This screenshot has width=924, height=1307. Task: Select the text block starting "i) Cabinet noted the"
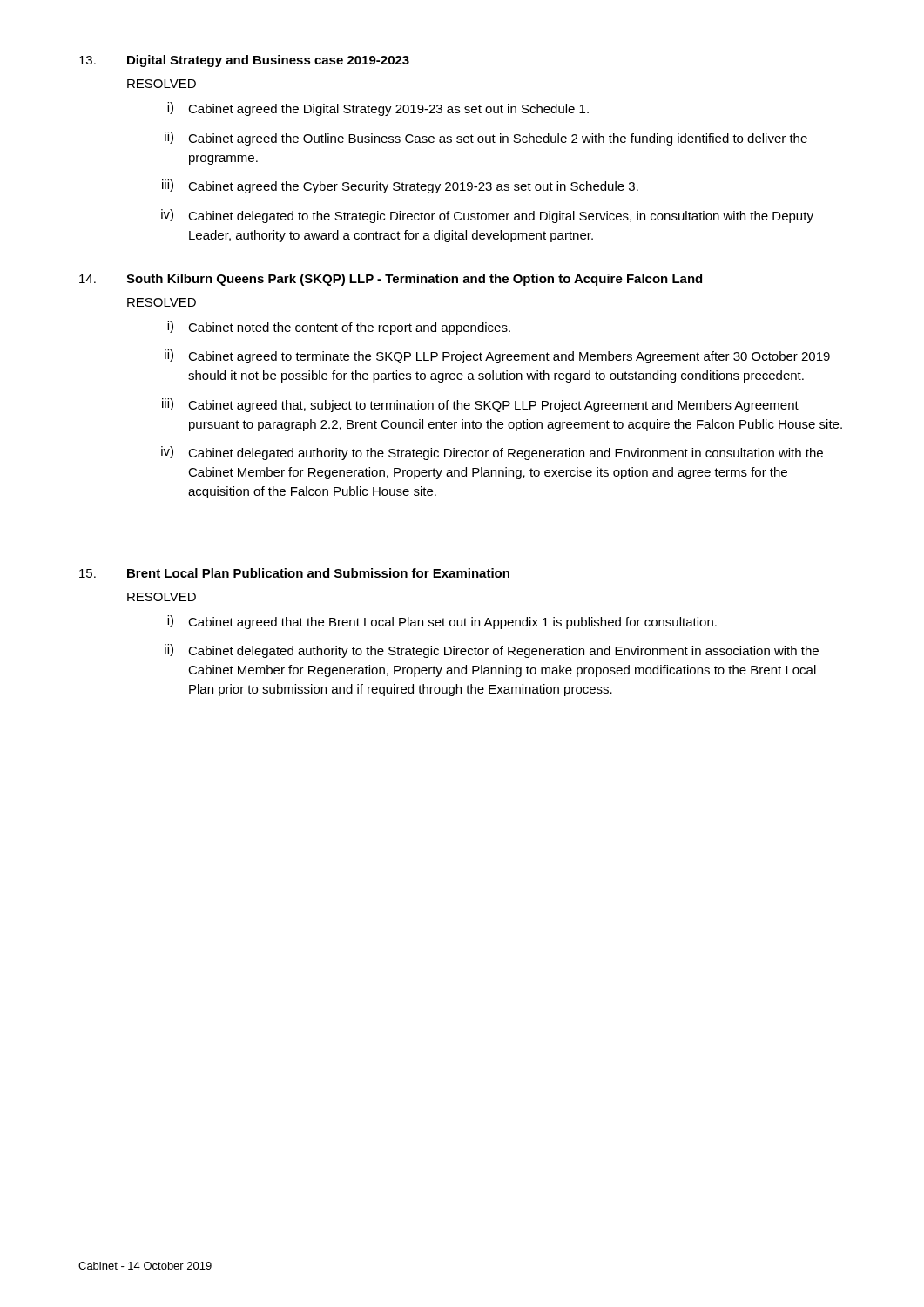pos(486,327)
